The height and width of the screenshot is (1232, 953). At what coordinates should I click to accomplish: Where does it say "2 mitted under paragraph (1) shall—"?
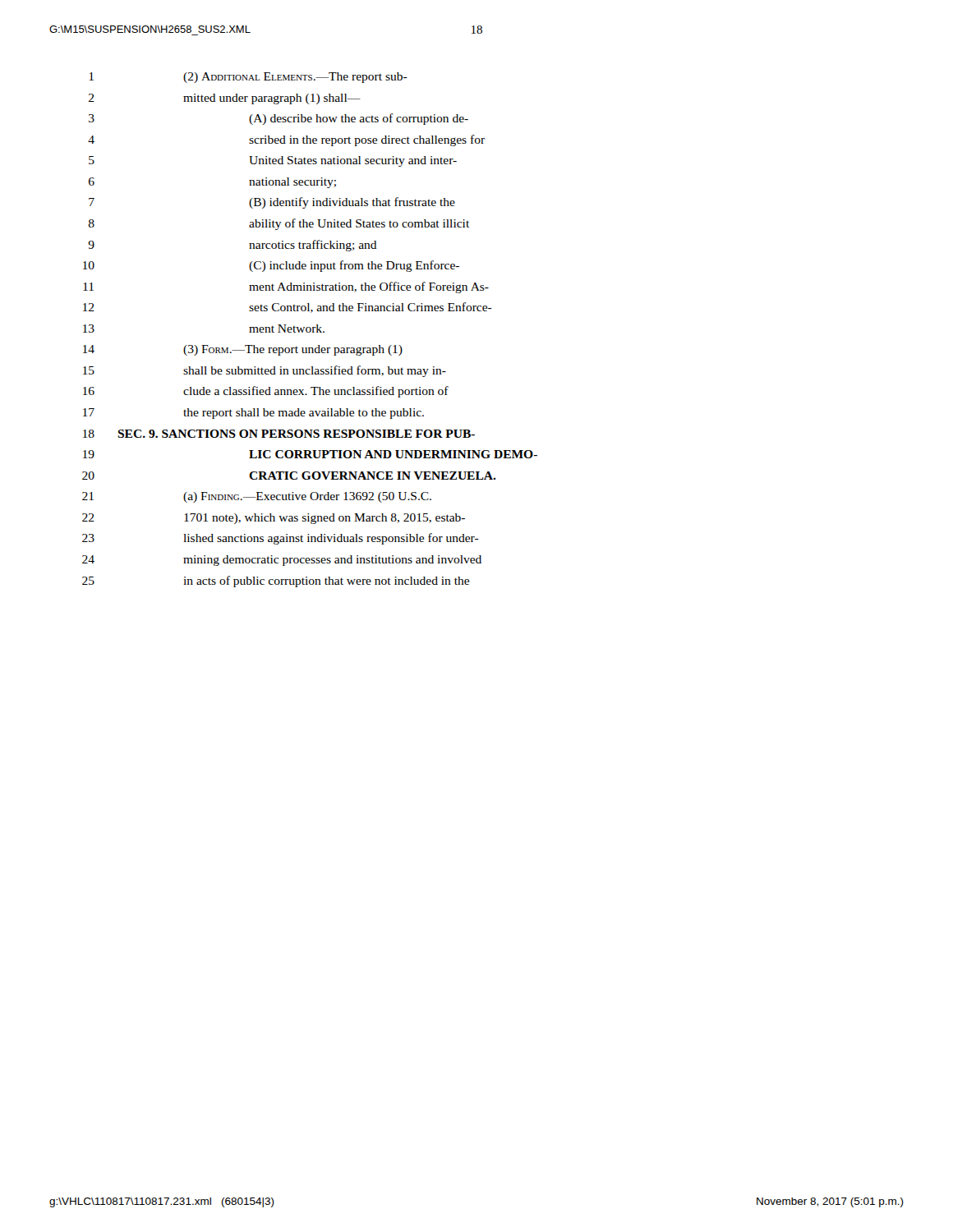coord(225,99)
